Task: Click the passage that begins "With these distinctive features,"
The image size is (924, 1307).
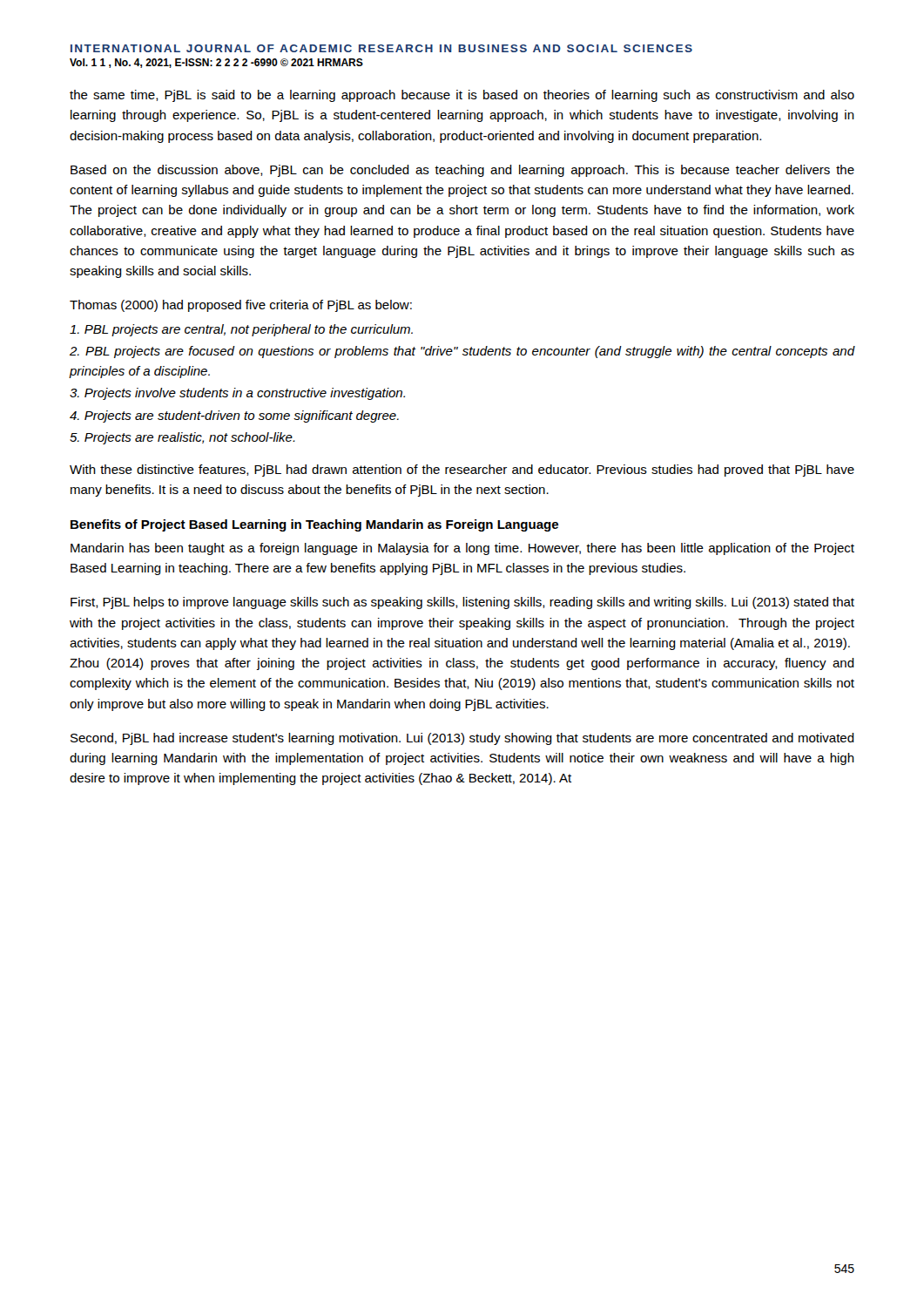Action: tap(462, 479)
